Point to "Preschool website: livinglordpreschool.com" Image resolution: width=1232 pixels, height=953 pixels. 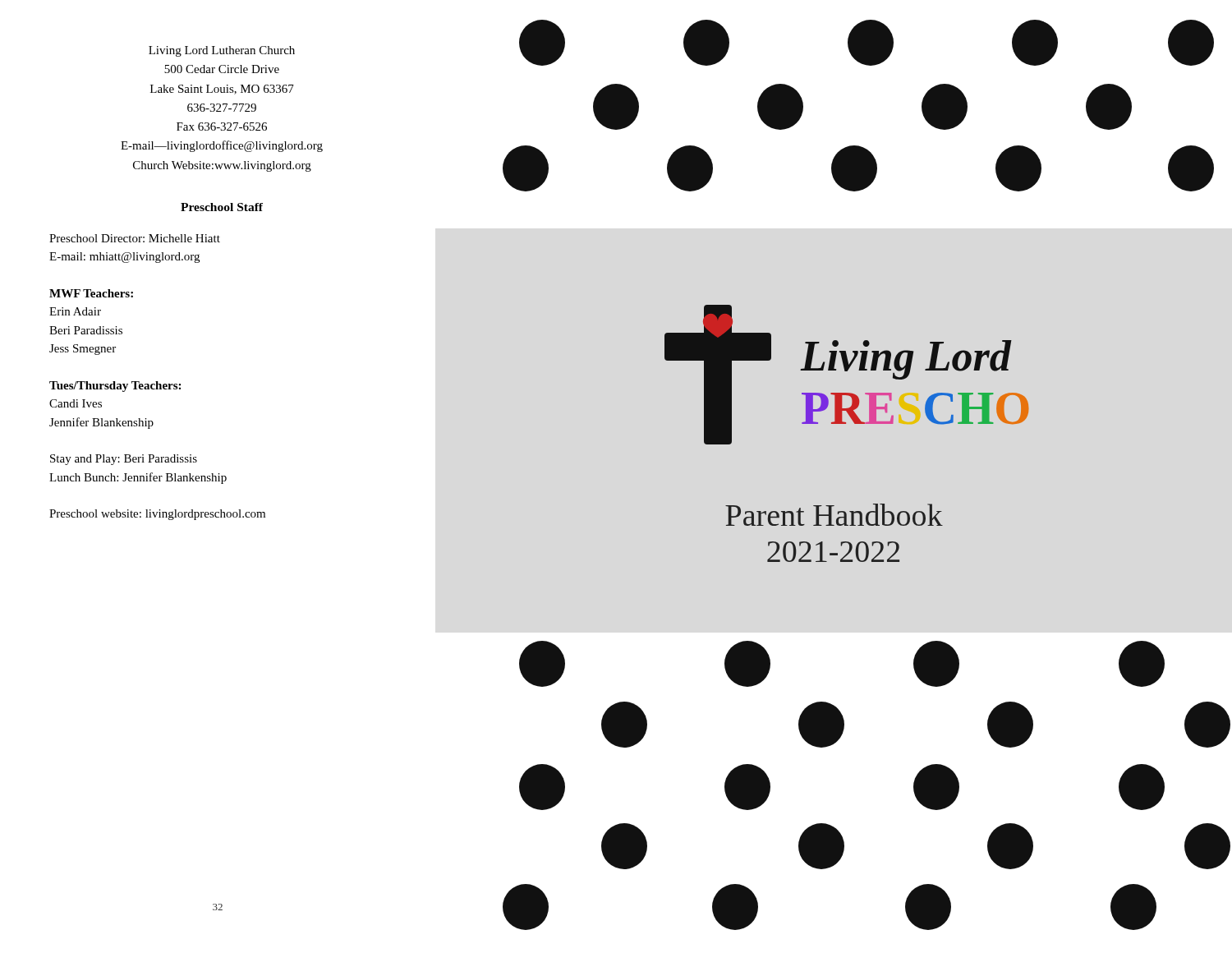(222, 514)
